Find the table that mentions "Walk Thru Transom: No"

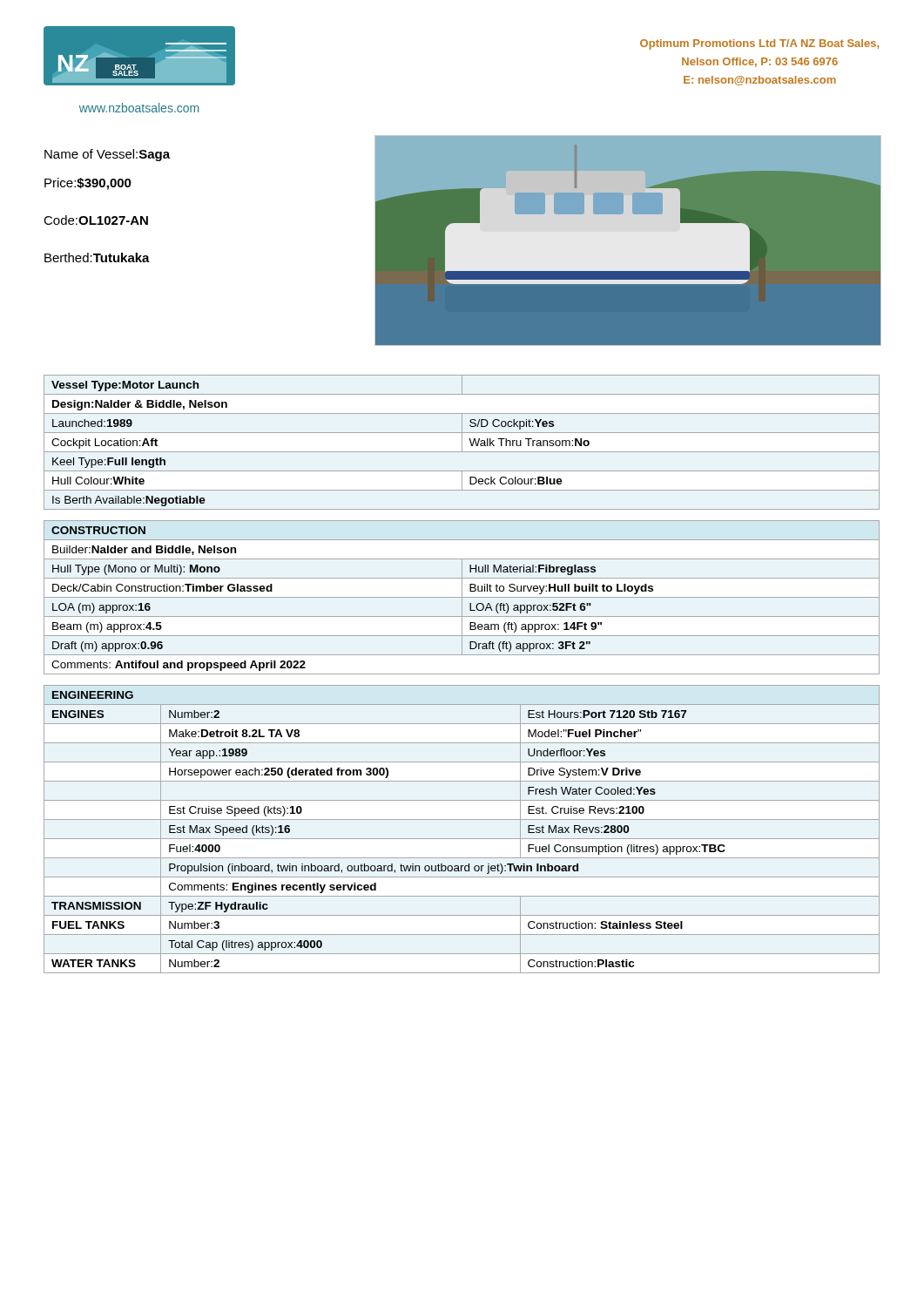462,442
